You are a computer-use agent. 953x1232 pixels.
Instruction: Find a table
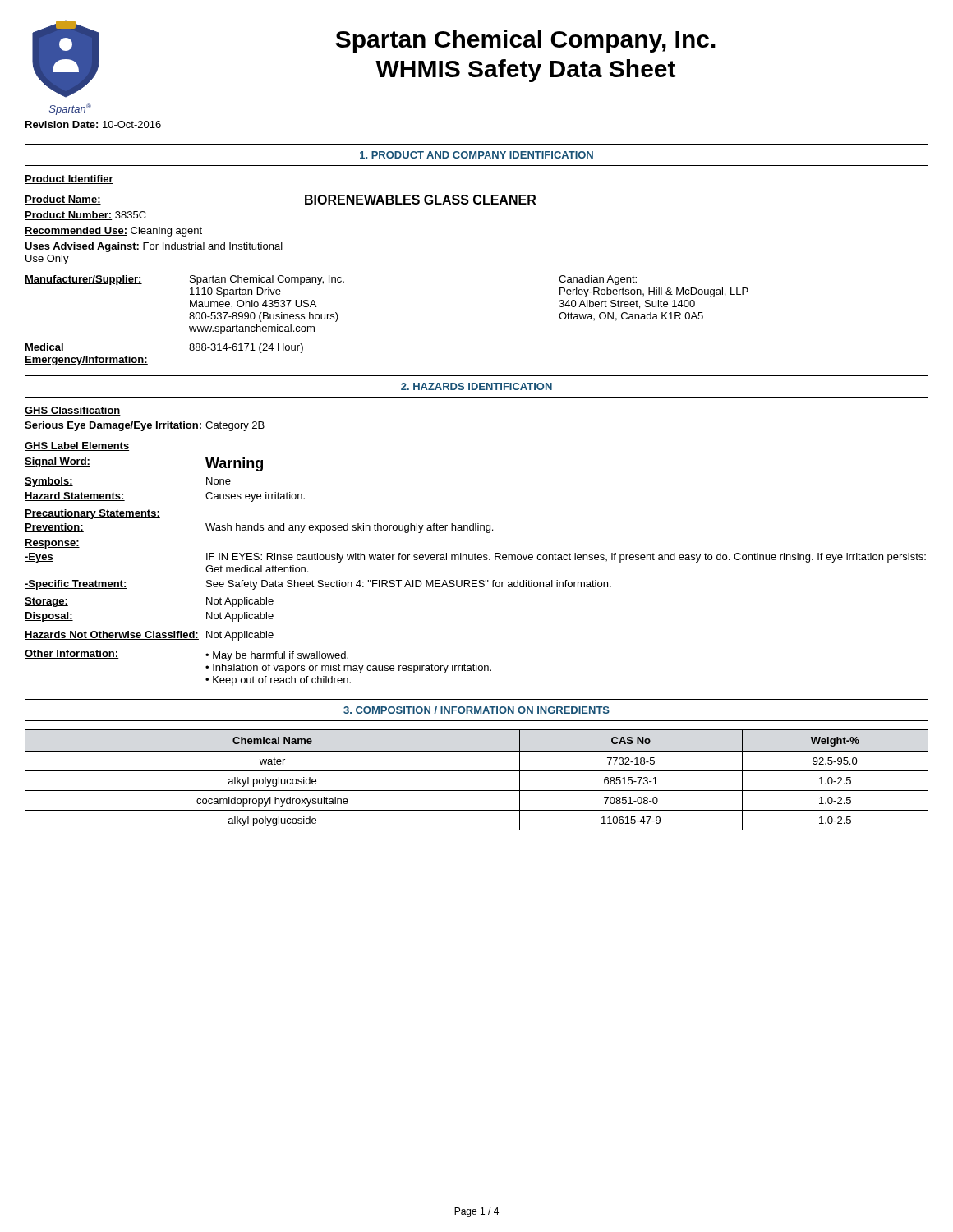click(x=476, y=780)
